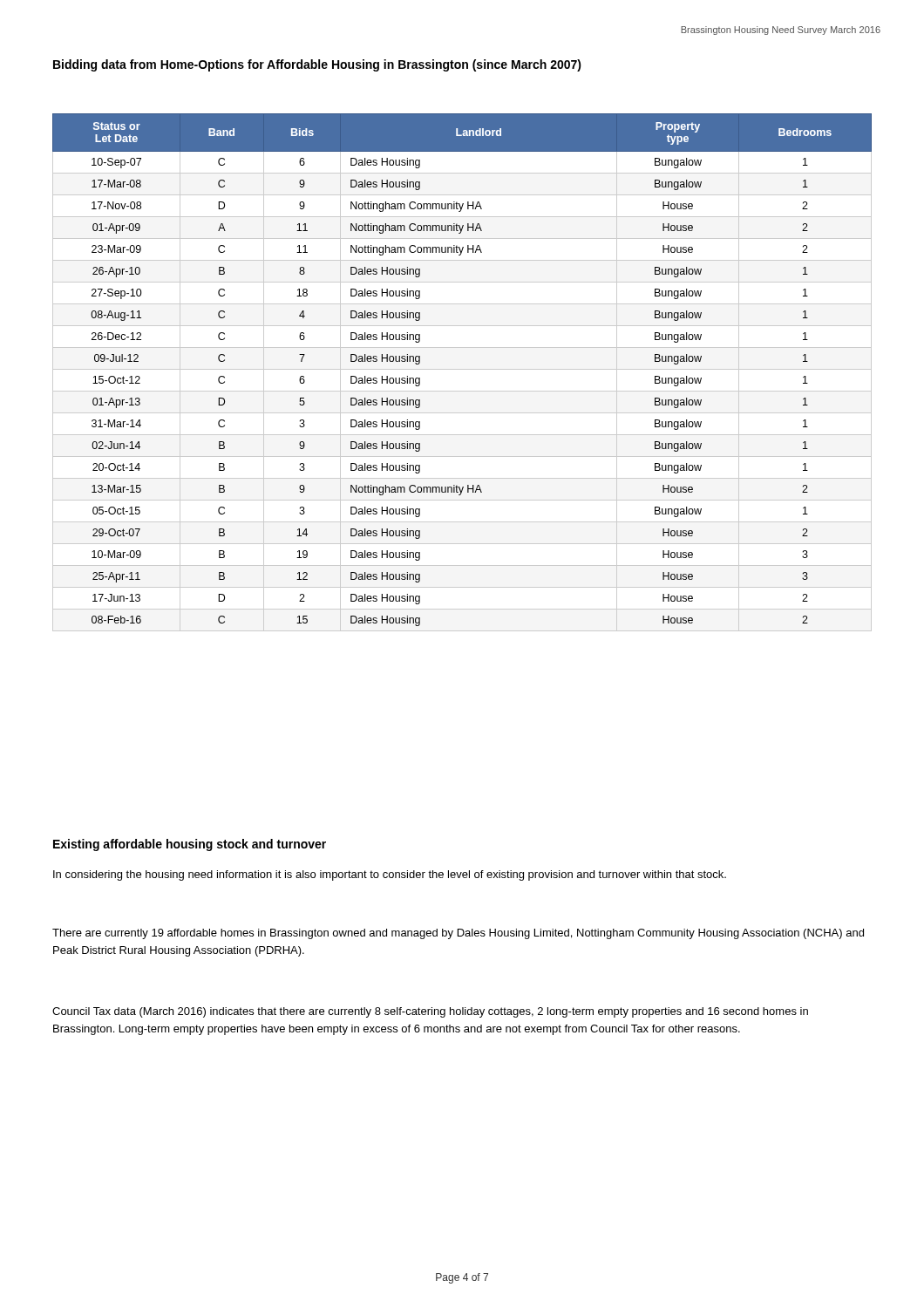
Task: Point to the block beginning "Council Tax data"
Action: pos(430,1020)
